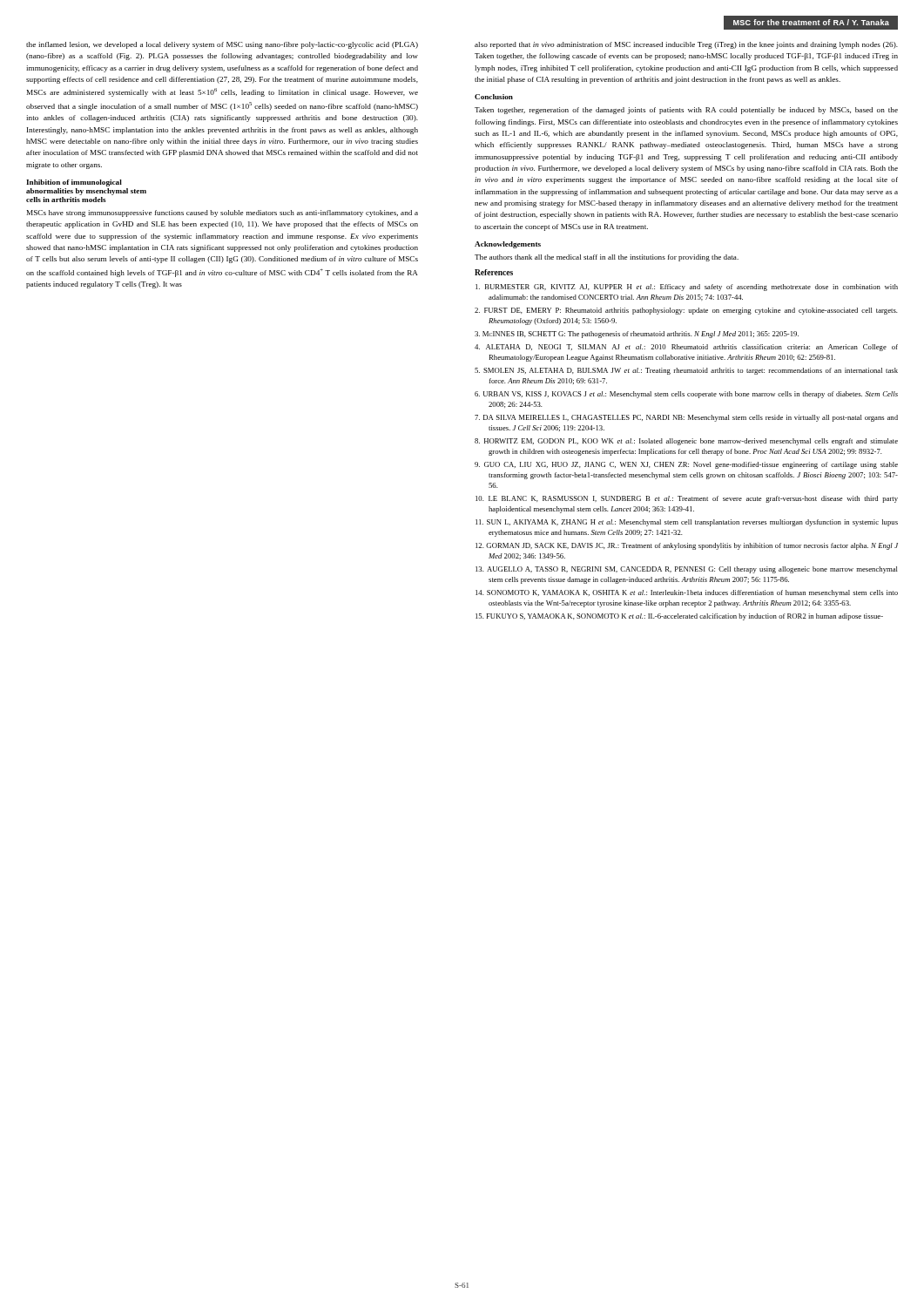Screen dimensions: 1307x924
Task: Select the list item that says "2. FURST DE, EMERY P:"
Action: 686,315
